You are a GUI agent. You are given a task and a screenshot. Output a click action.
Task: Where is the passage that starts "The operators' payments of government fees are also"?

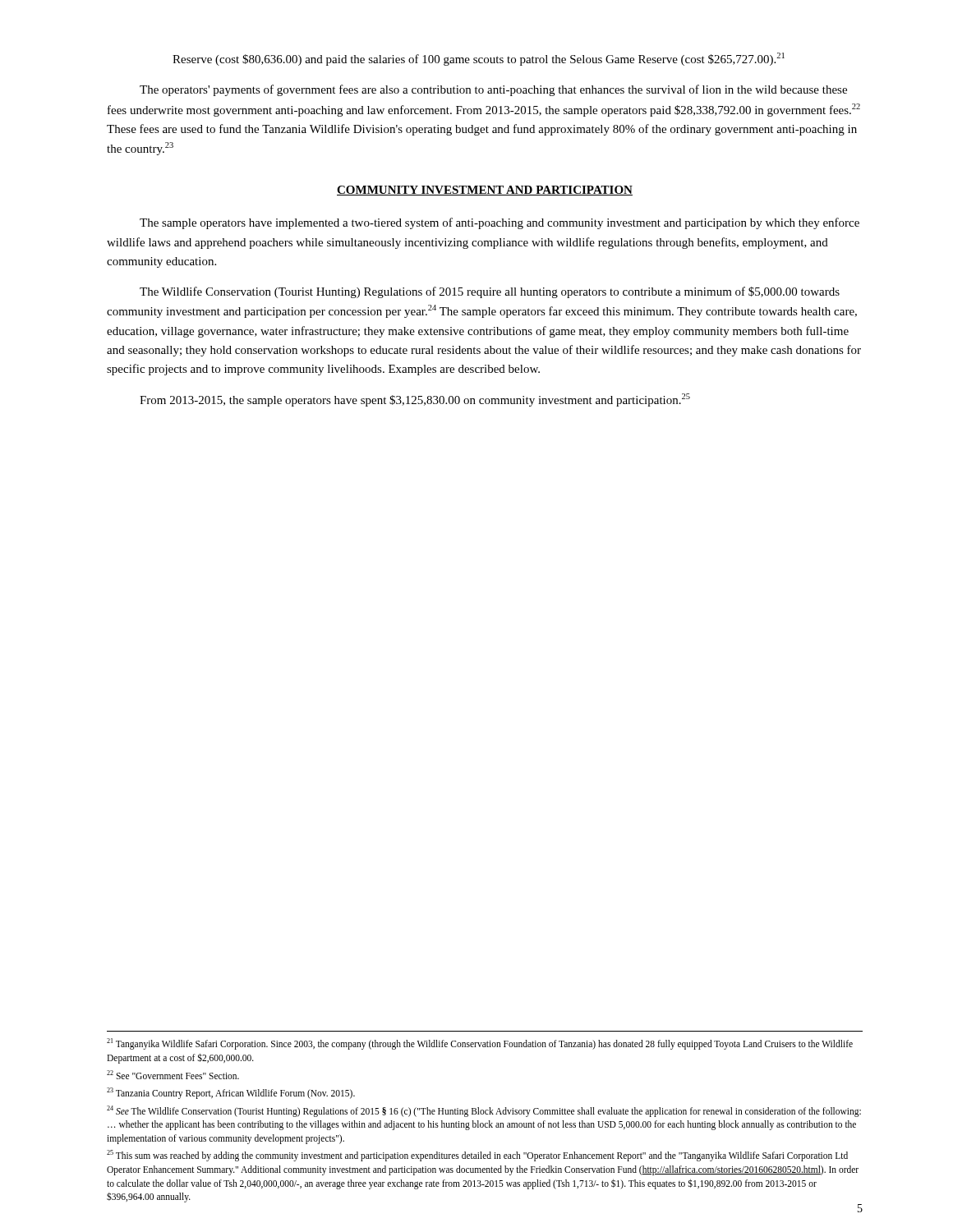[x=484, y=119]
